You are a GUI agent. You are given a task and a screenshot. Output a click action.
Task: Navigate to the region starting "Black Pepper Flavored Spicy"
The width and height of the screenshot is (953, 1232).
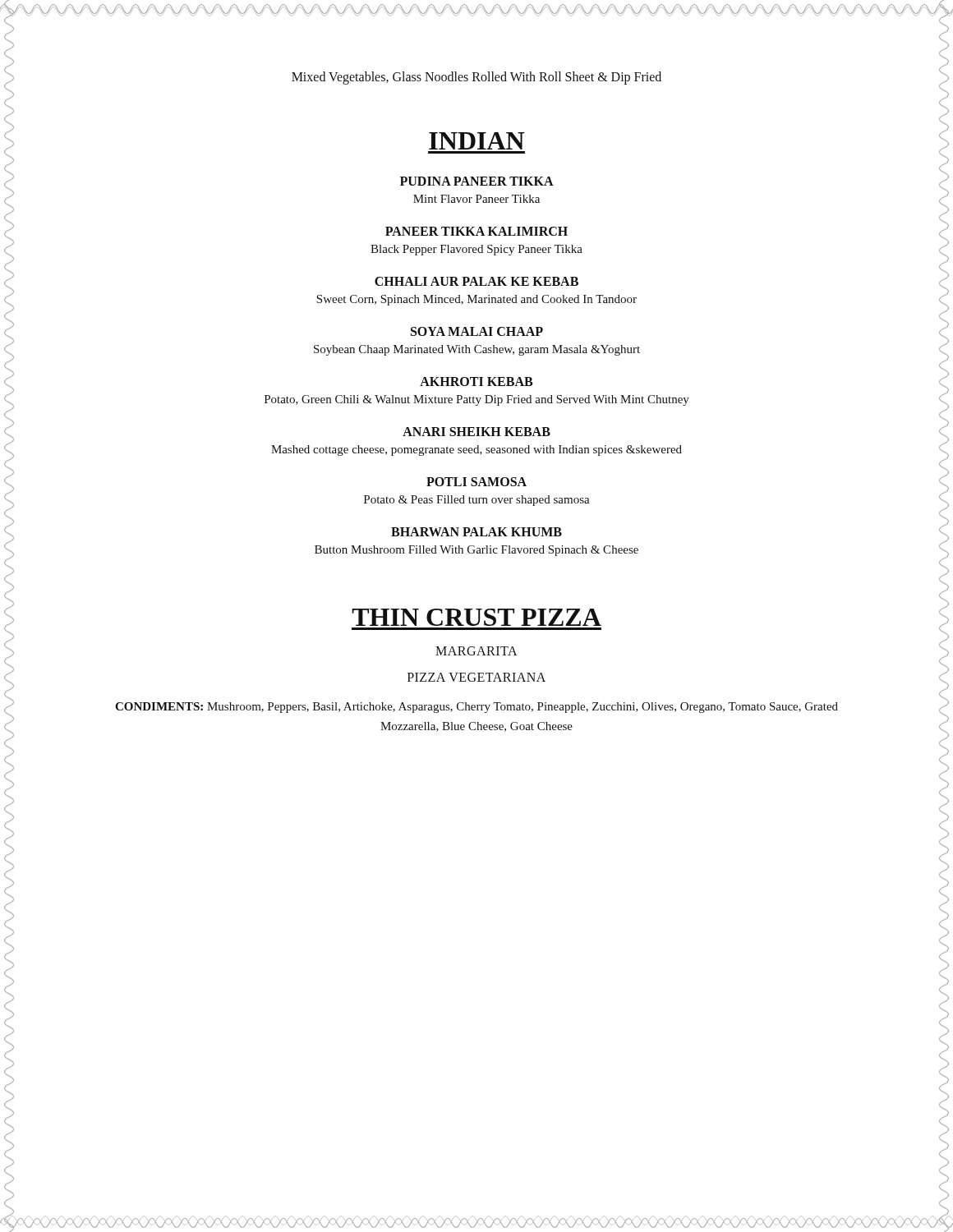[x=476, y=249]
